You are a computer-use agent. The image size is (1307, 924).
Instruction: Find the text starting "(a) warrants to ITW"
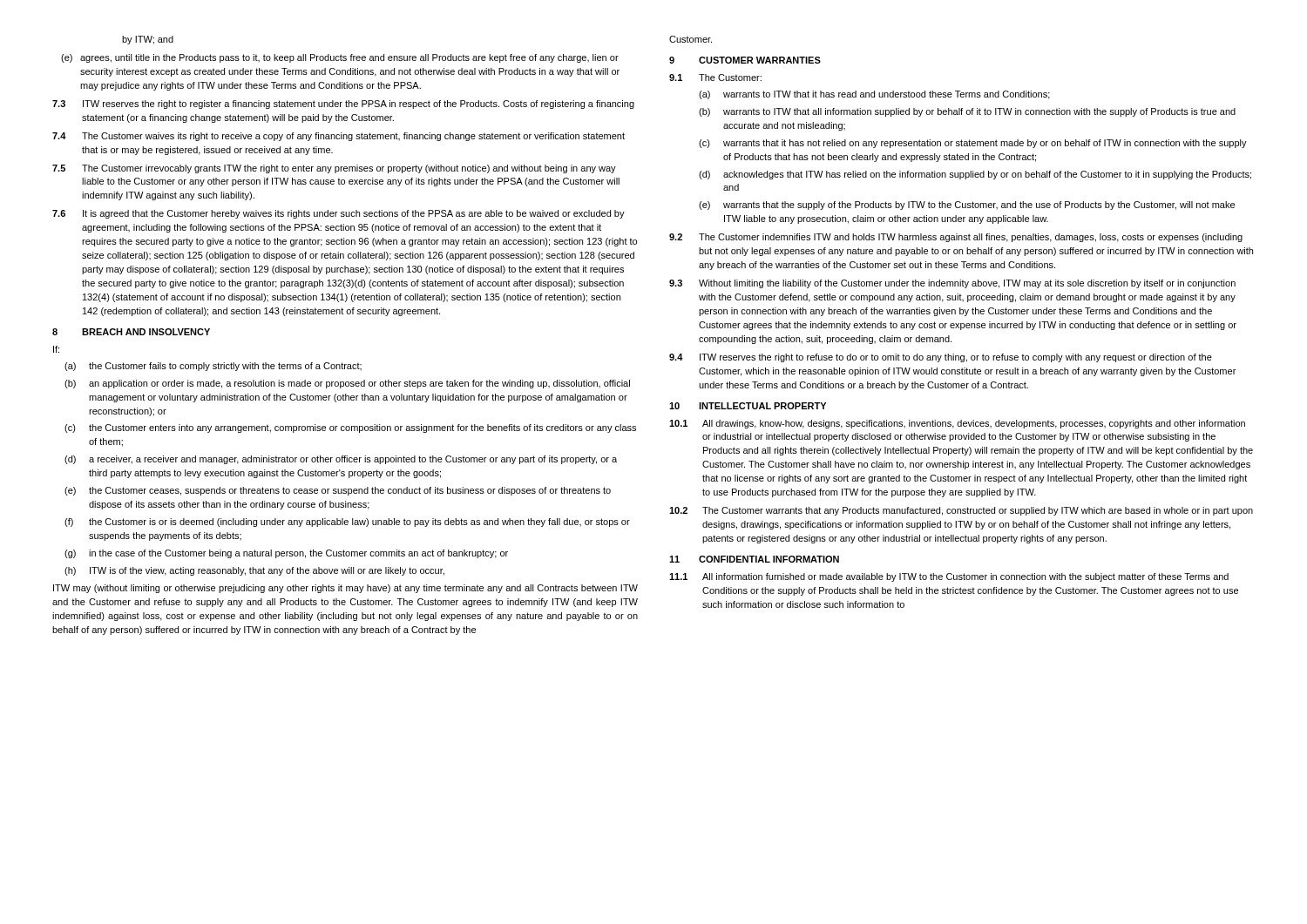click(x=977, y=95)
